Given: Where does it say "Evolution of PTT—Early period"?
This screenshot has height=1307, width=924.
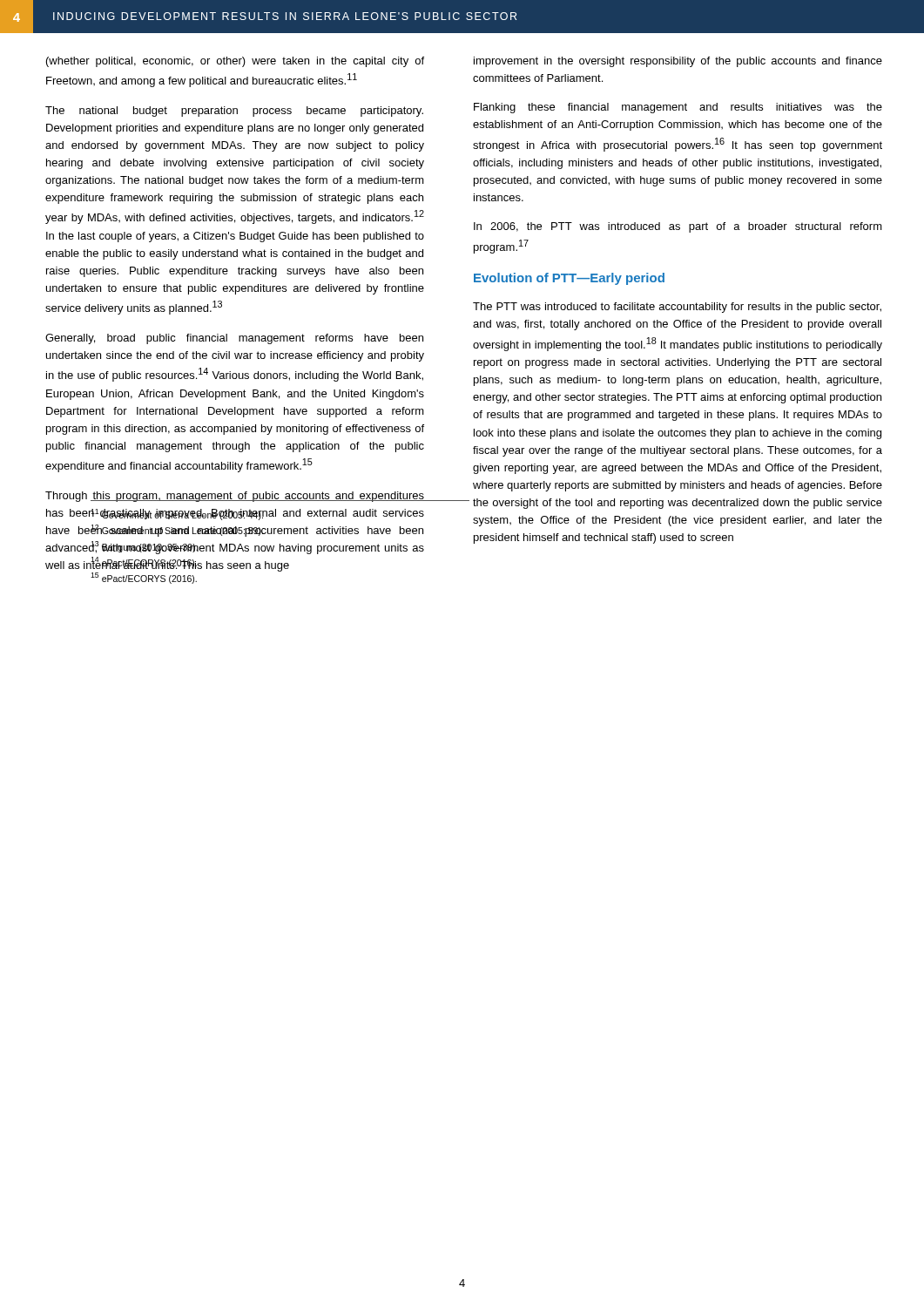Looking at the screenshot, I should tap(569, 279).
